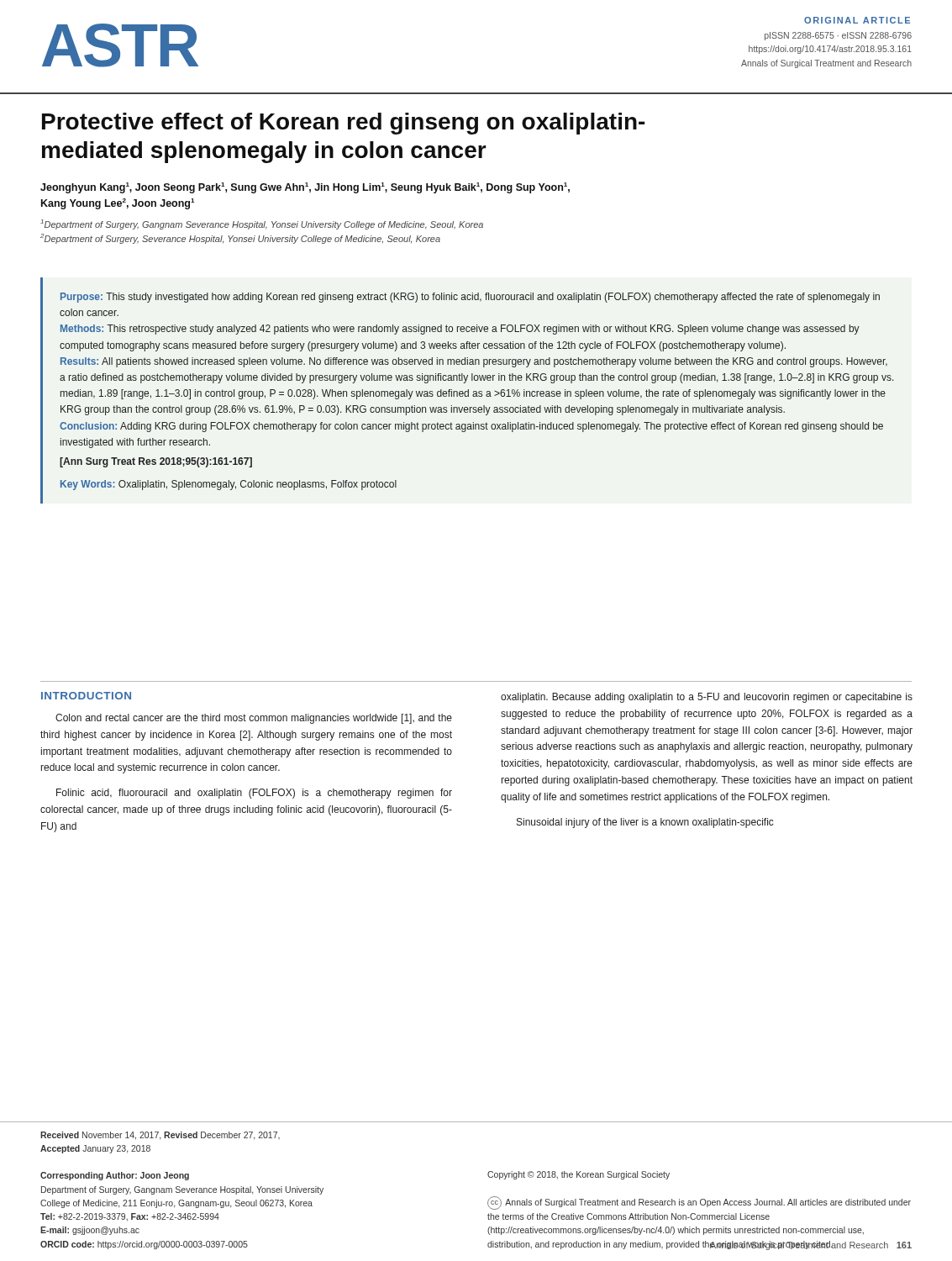Navigate to the block starting "Protective effect of Korean red ginseng on oxaliplatin-mediated"

343,136
